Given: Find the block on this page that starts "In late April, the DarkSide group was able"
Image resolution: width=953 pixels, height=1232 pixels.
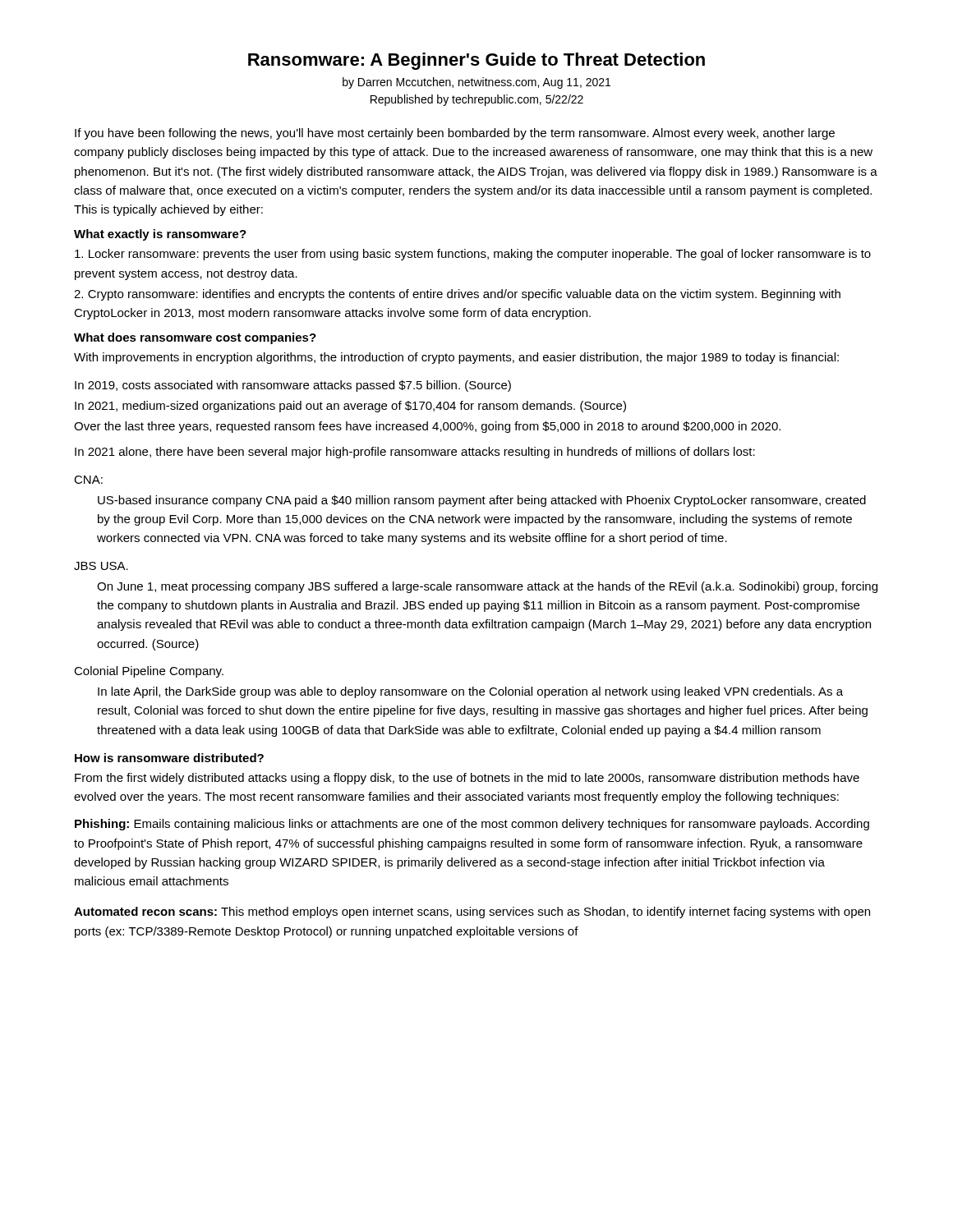Looking at the screenshot, I should 483,710.
